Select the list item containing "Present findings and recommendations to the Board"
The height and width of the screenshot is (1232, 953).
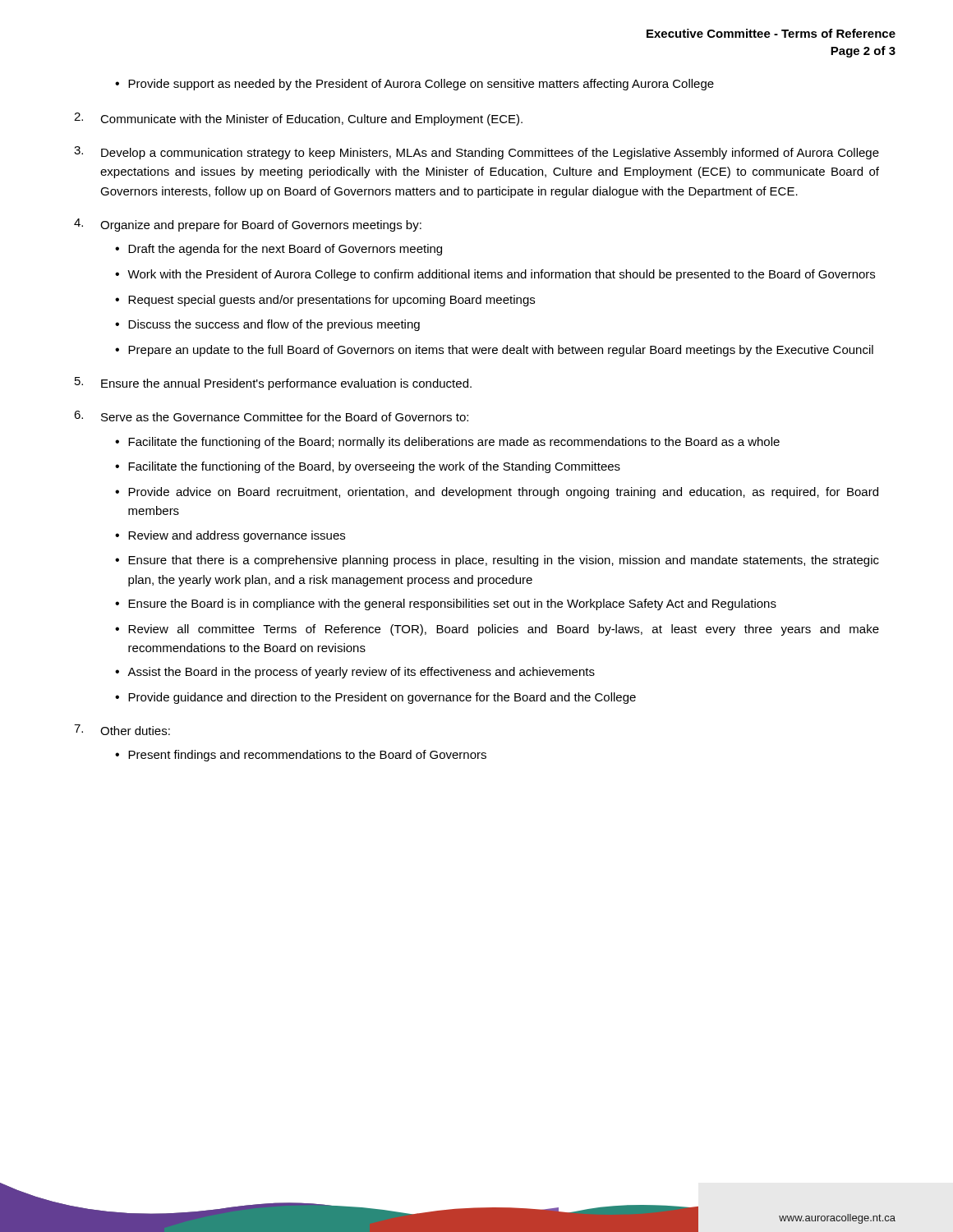(x=307, y=755)
